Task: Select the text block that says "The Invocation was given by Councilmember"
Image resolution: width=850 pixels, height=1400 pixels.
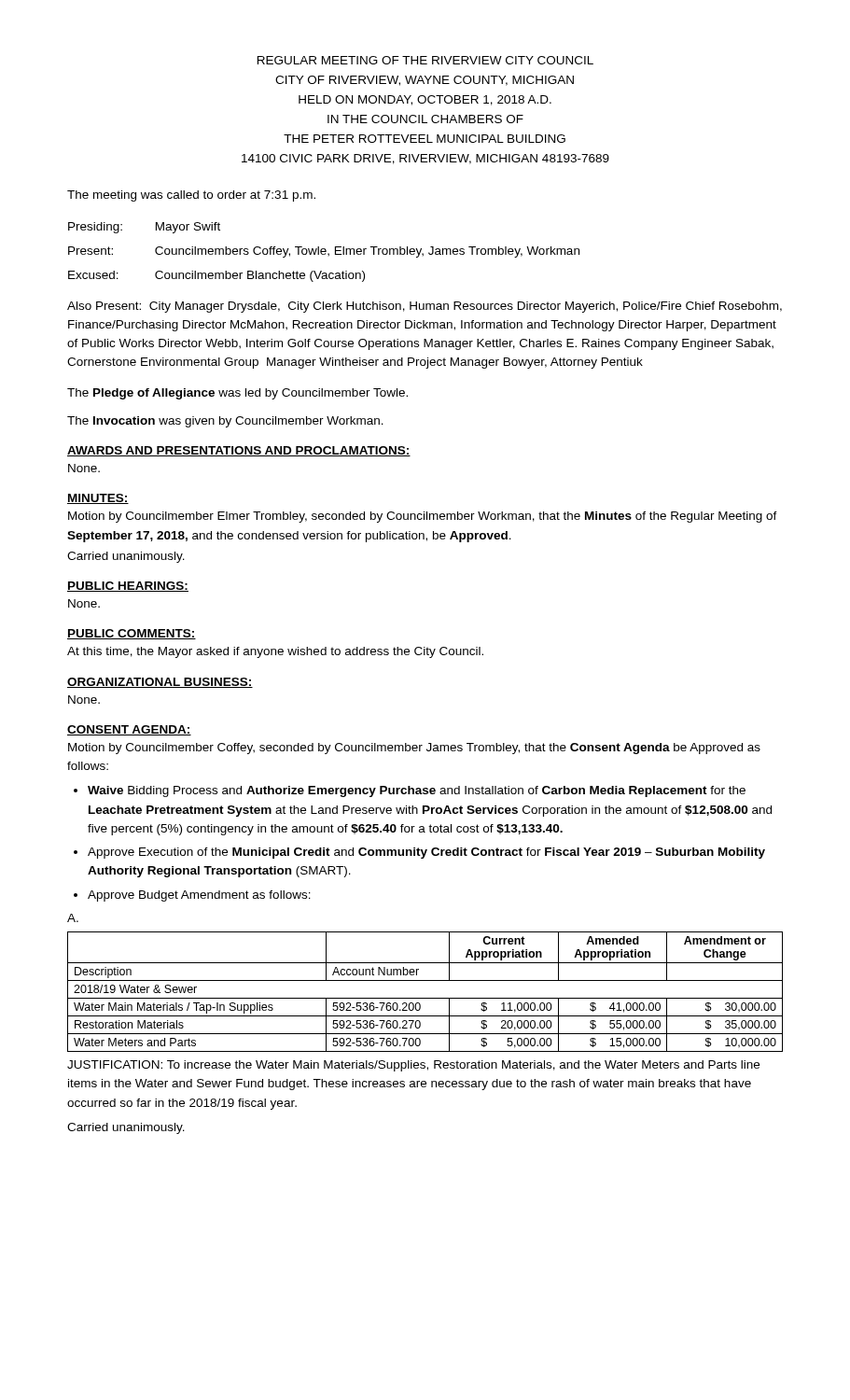Action: pos(226,420)
